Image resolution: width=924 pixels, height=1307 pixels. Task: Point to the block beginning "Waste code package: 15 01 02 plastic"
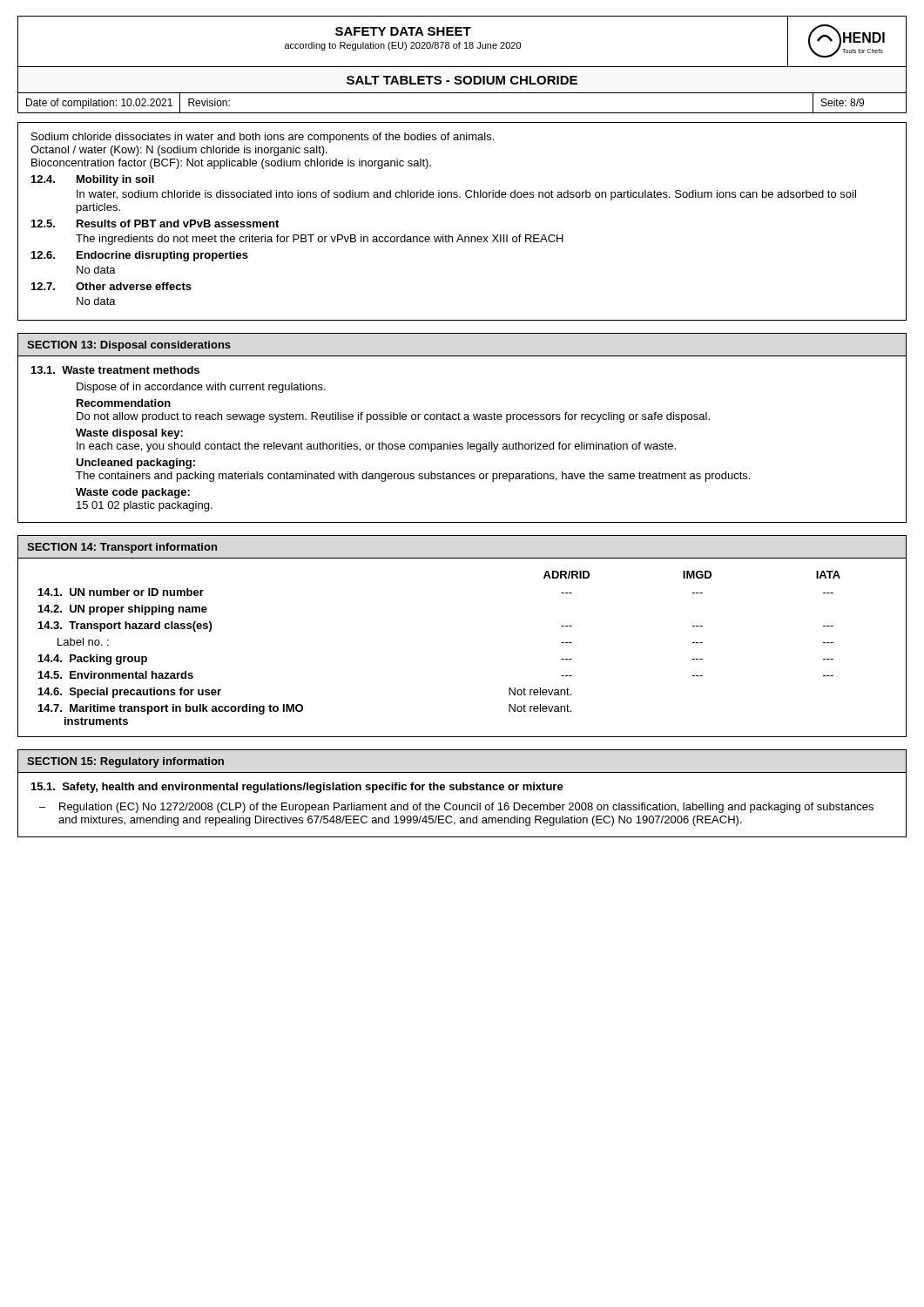tap(144, 498)
